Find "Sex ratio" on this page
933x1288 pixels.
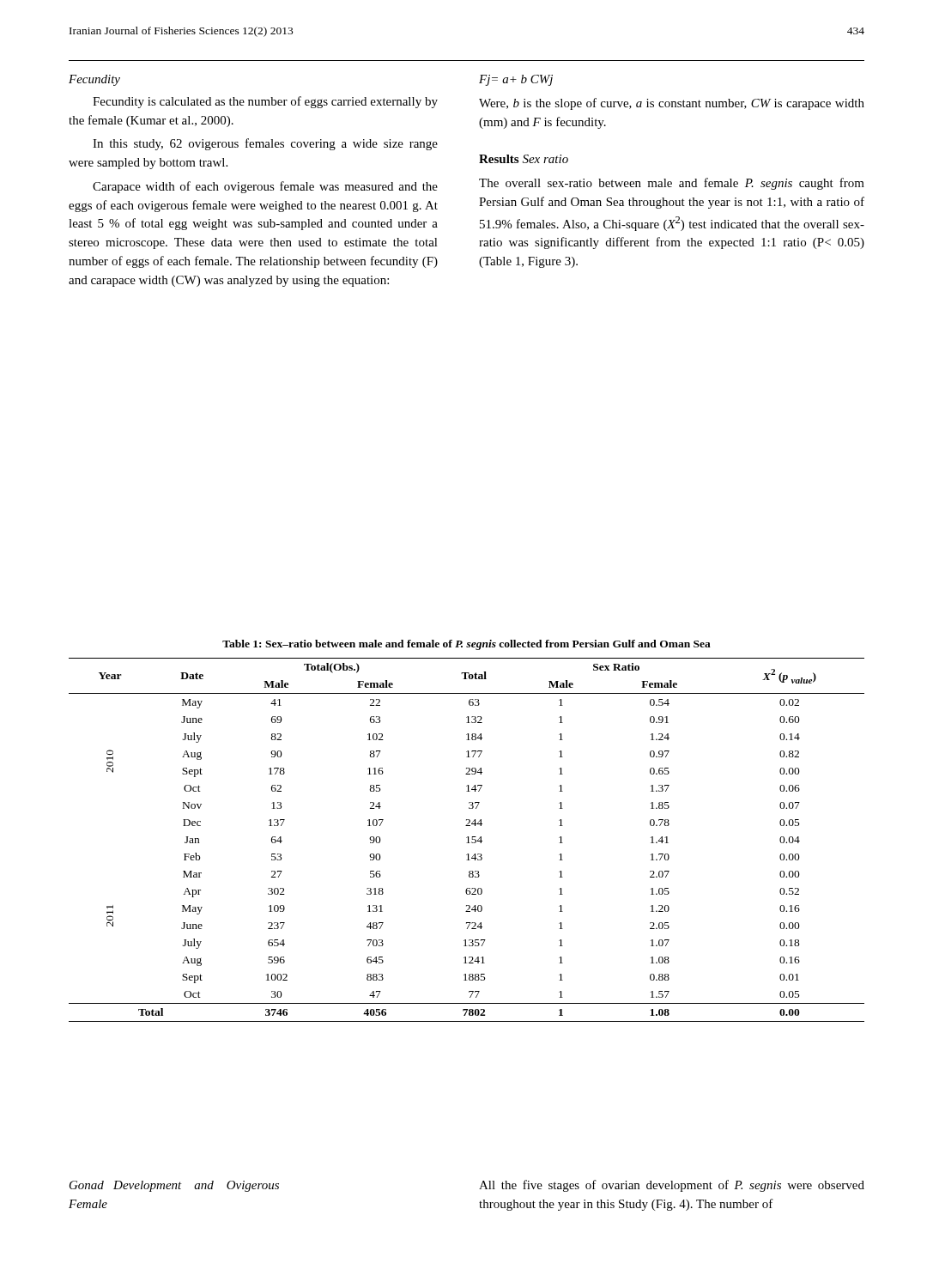pos(545,160)
